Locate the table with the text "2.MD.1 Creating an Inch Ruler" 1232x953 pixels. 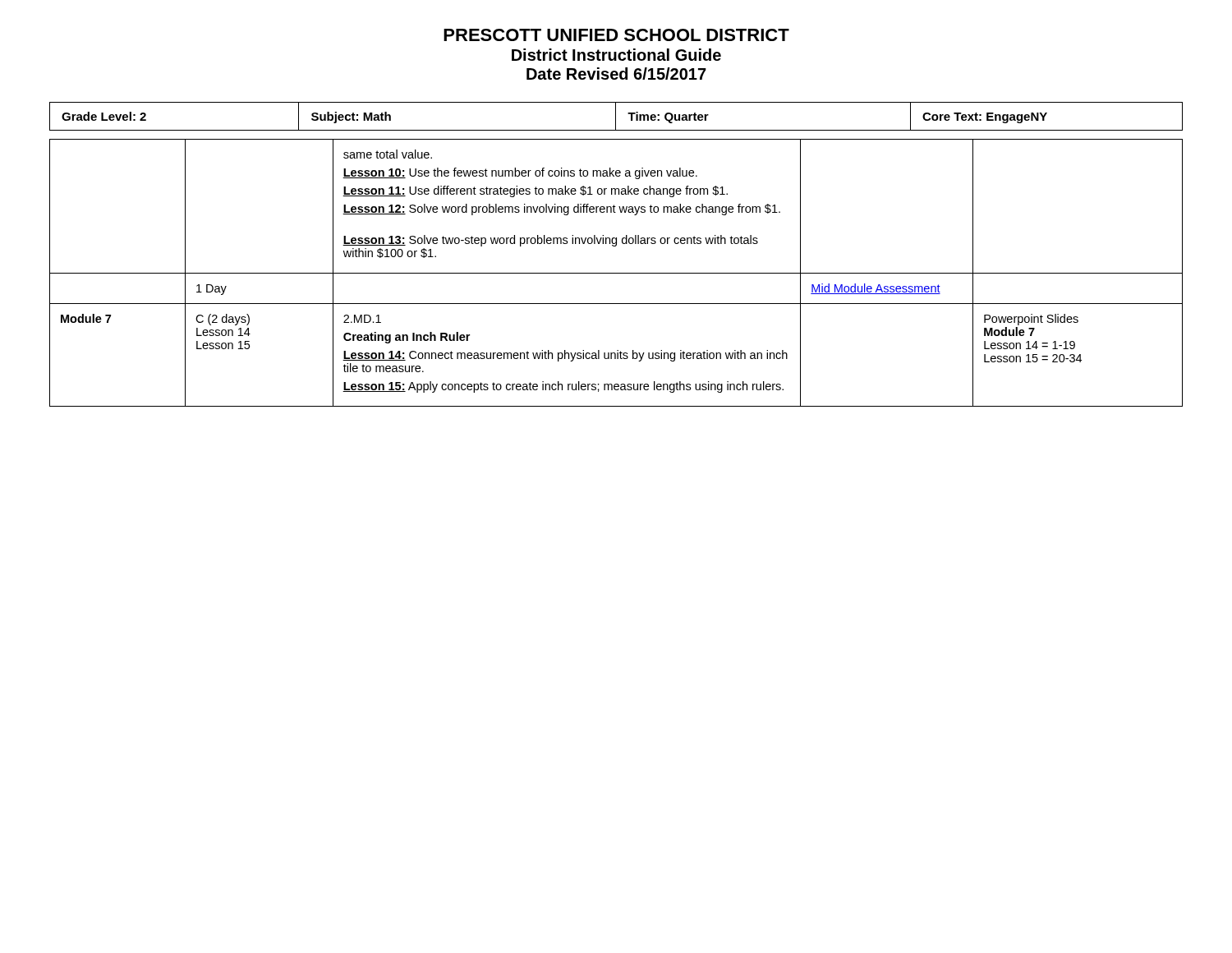[616, 273]
